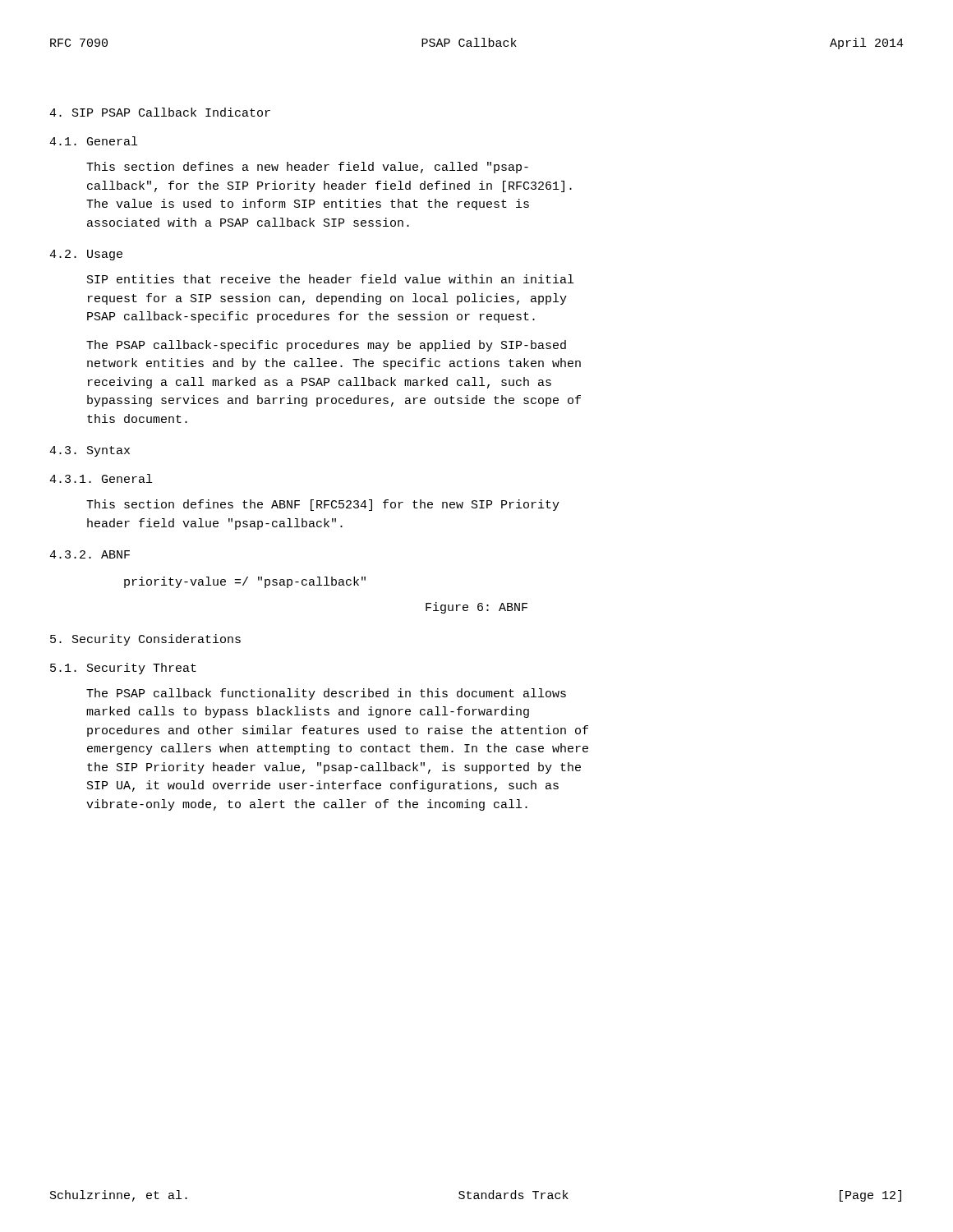
Task: Click the passage that begins "This section defines a new"
Action: 330,196
